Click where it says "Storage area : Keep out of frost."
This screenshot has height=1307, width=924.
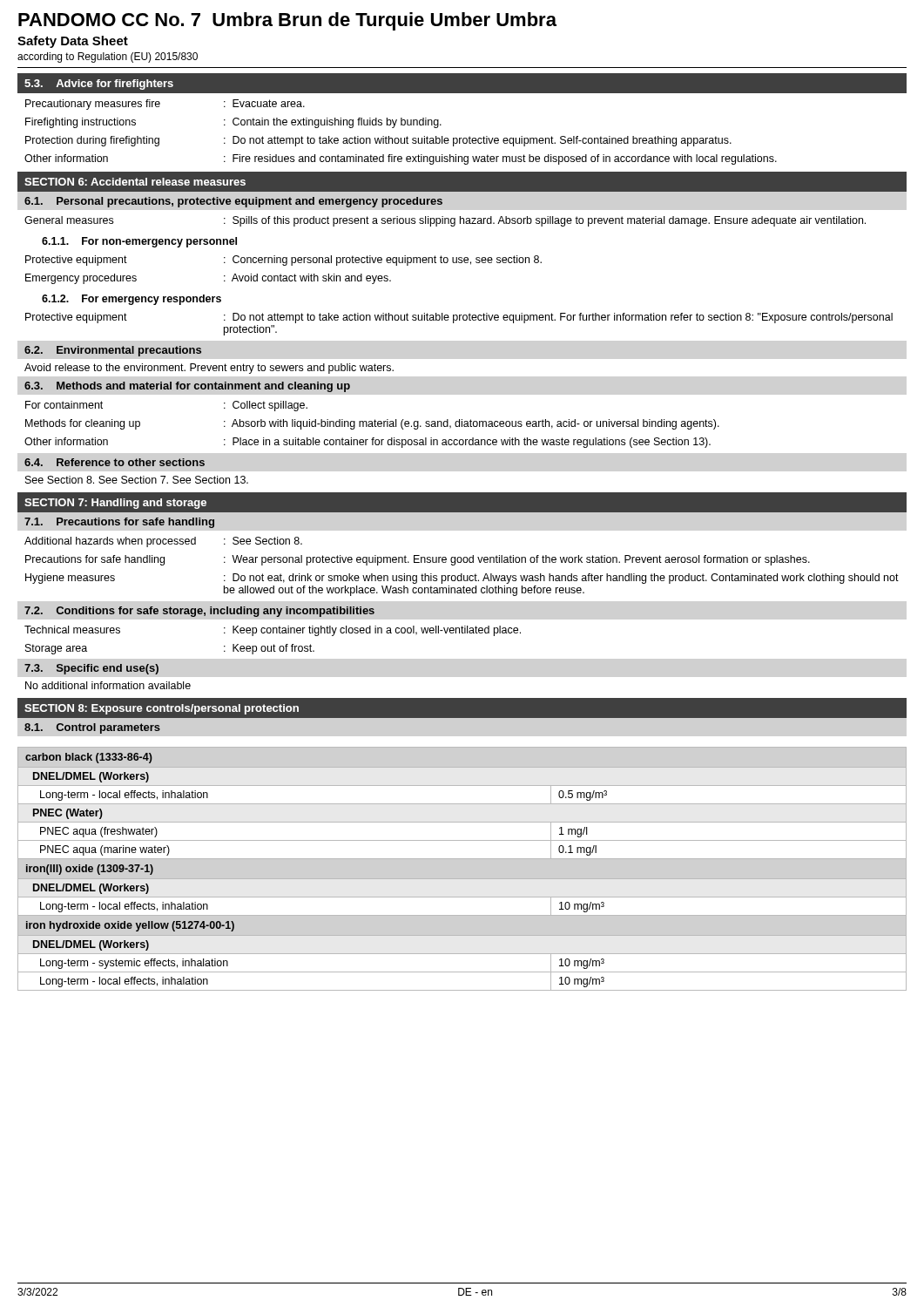[59, 649]
